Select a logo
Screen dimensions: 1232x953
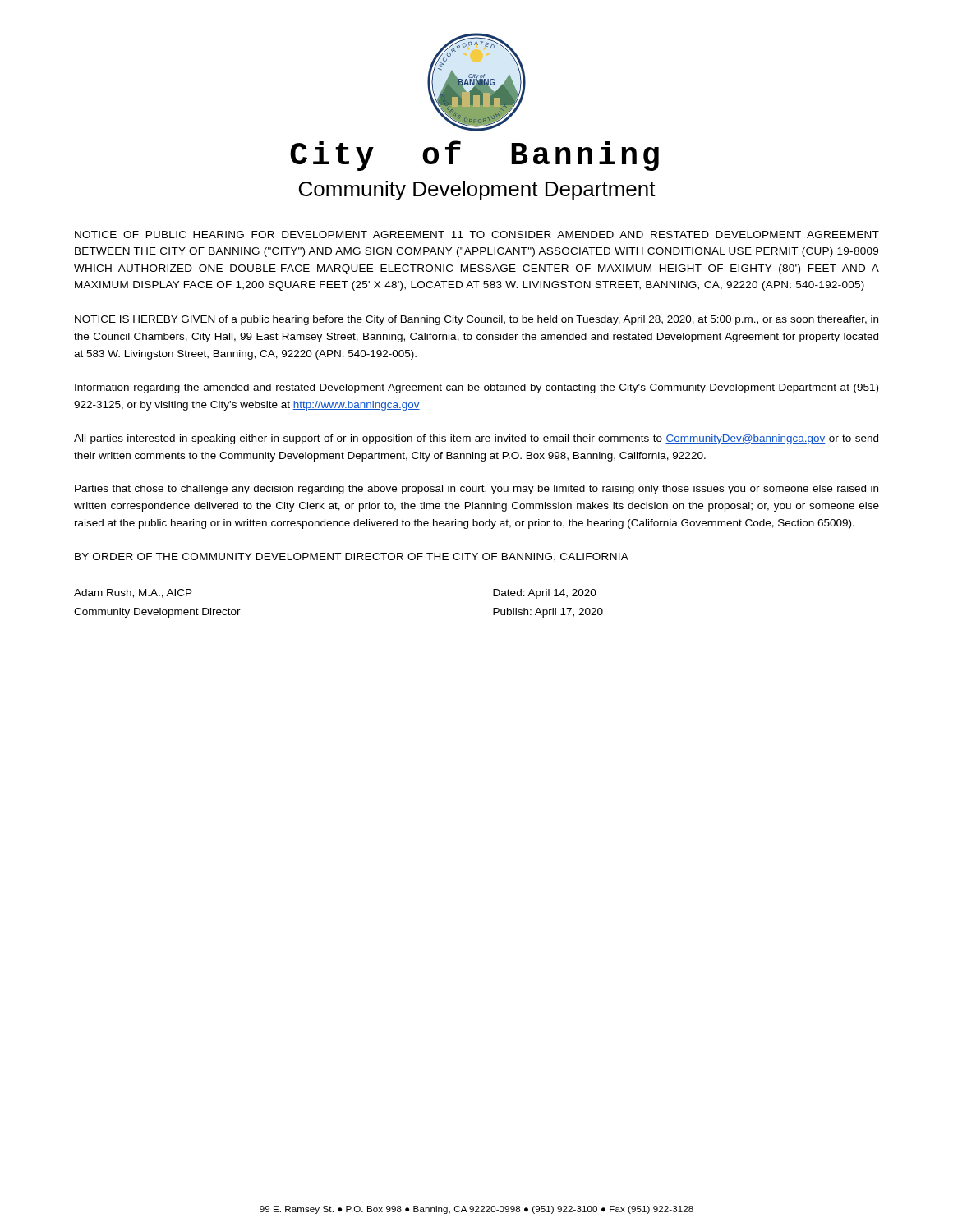coord(476,82)
